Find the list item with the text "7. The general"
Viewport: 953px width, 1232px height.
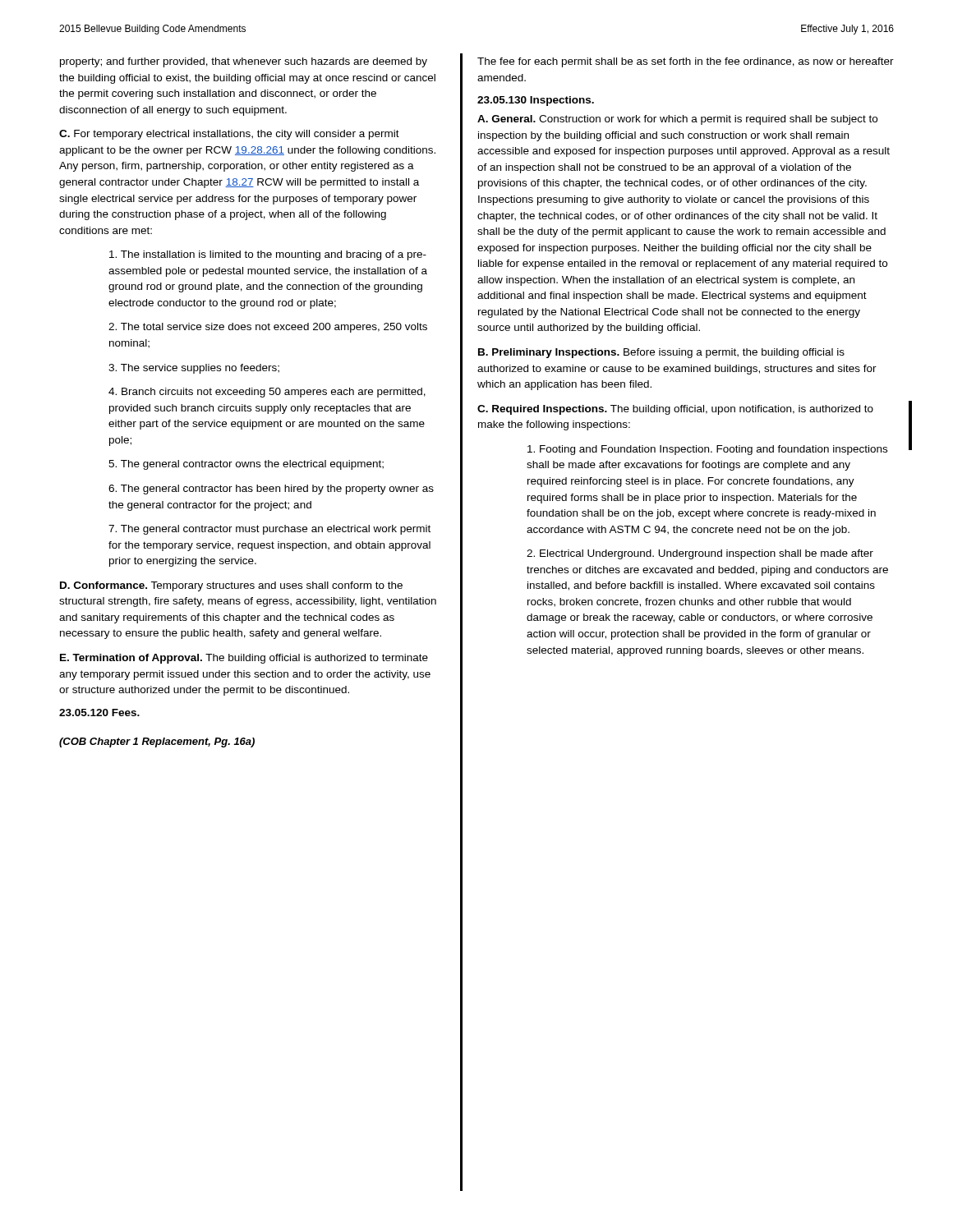point(273,545)
